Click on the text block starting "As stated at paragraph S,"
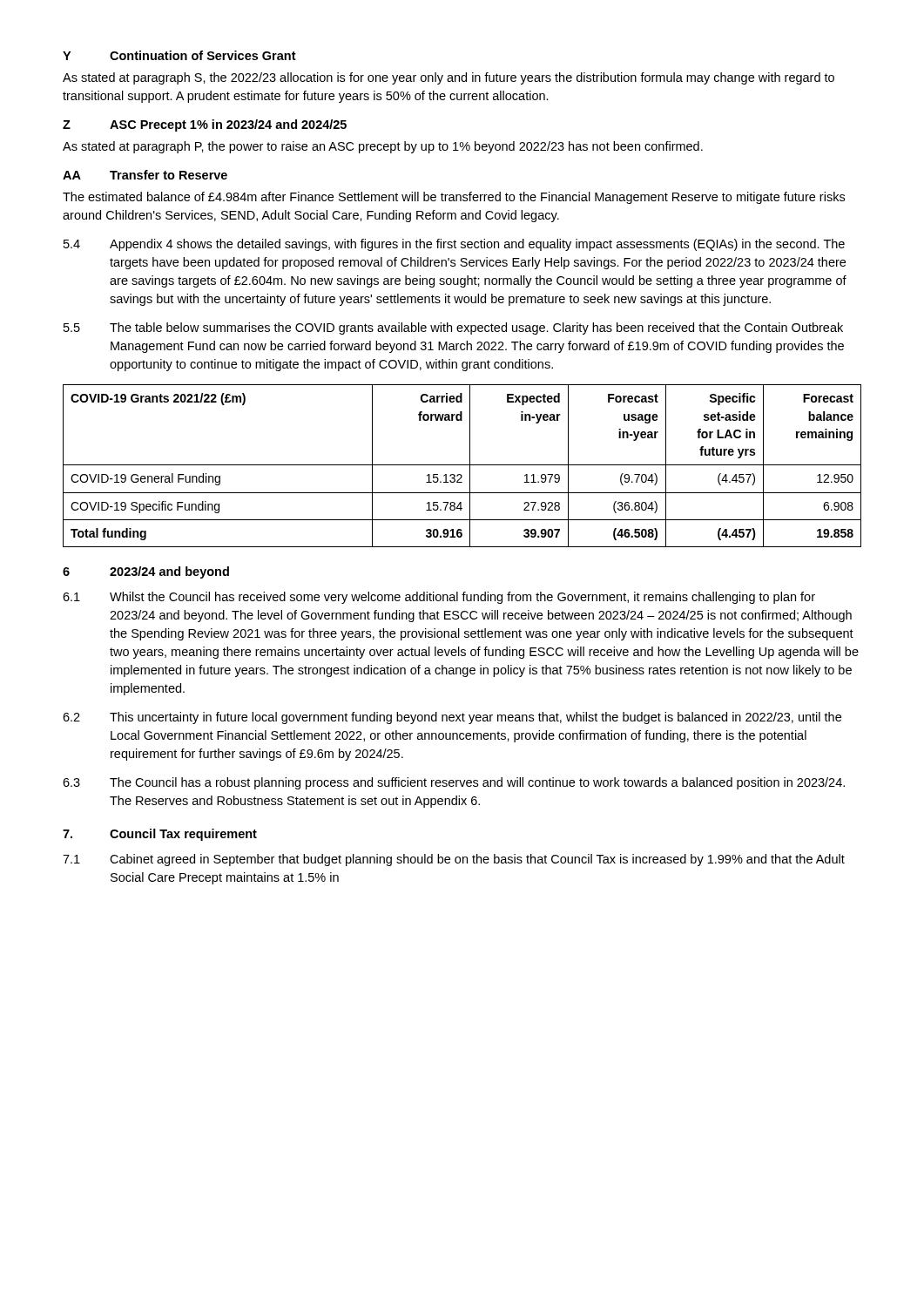This screenshot has height=1307, width=924. tap(449, 87)
